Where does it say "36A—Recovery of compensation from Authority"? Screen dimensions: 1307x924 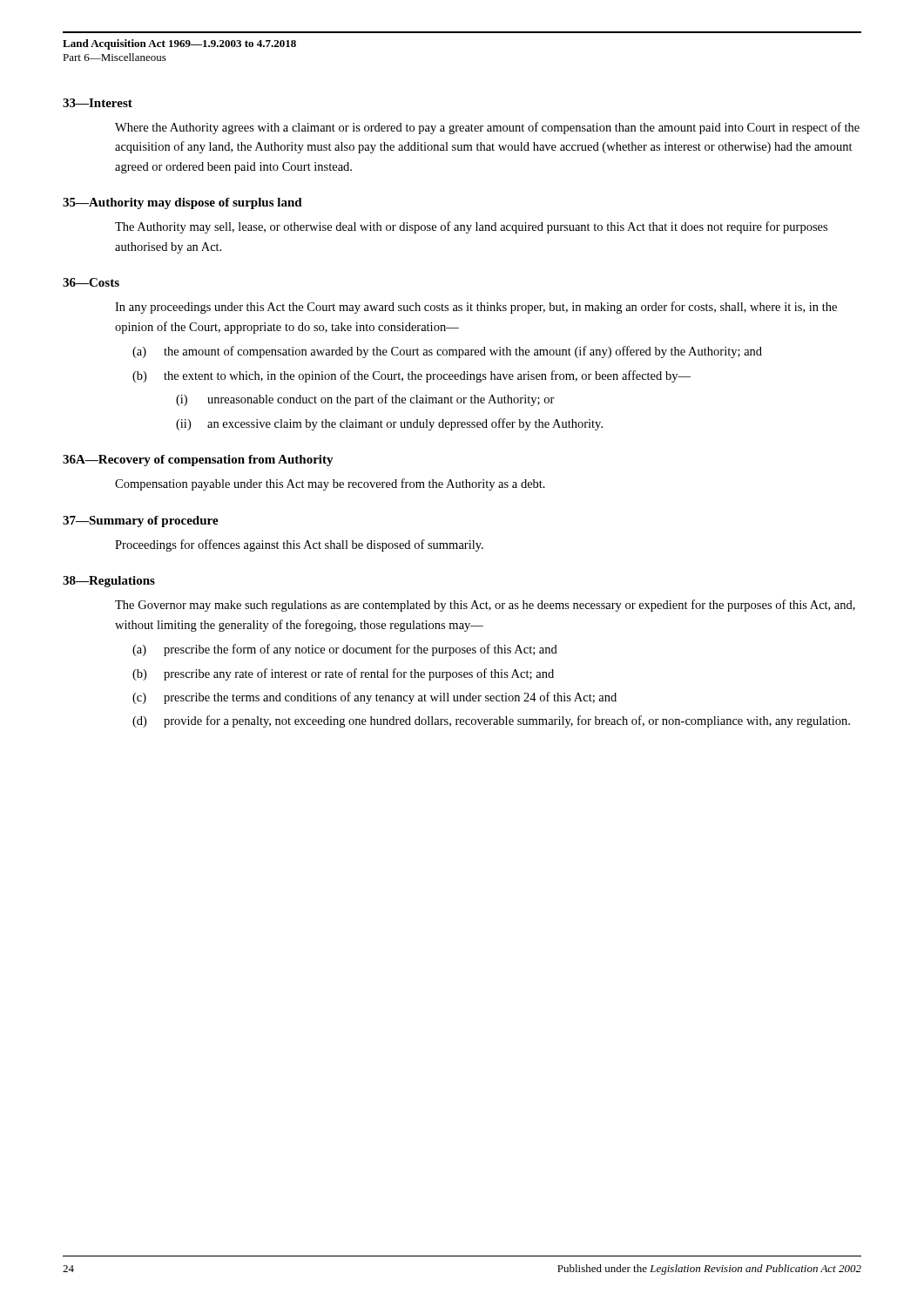198,459
